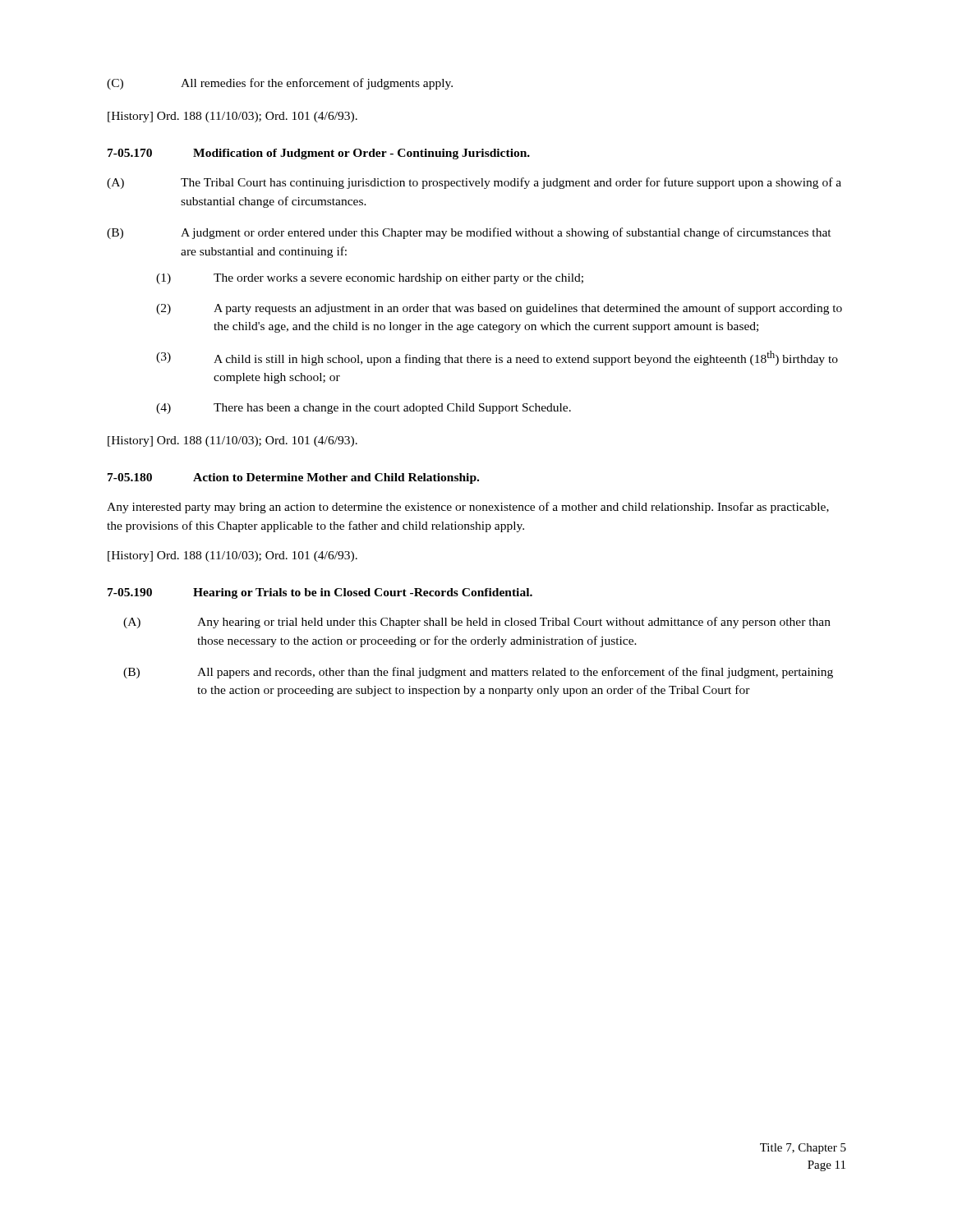Viewport: 953px width, 1232px height.
Task: Find the list item that says "(B) All papers and records, other than the"
Action: pyautogui.click(x=485, y=681)
